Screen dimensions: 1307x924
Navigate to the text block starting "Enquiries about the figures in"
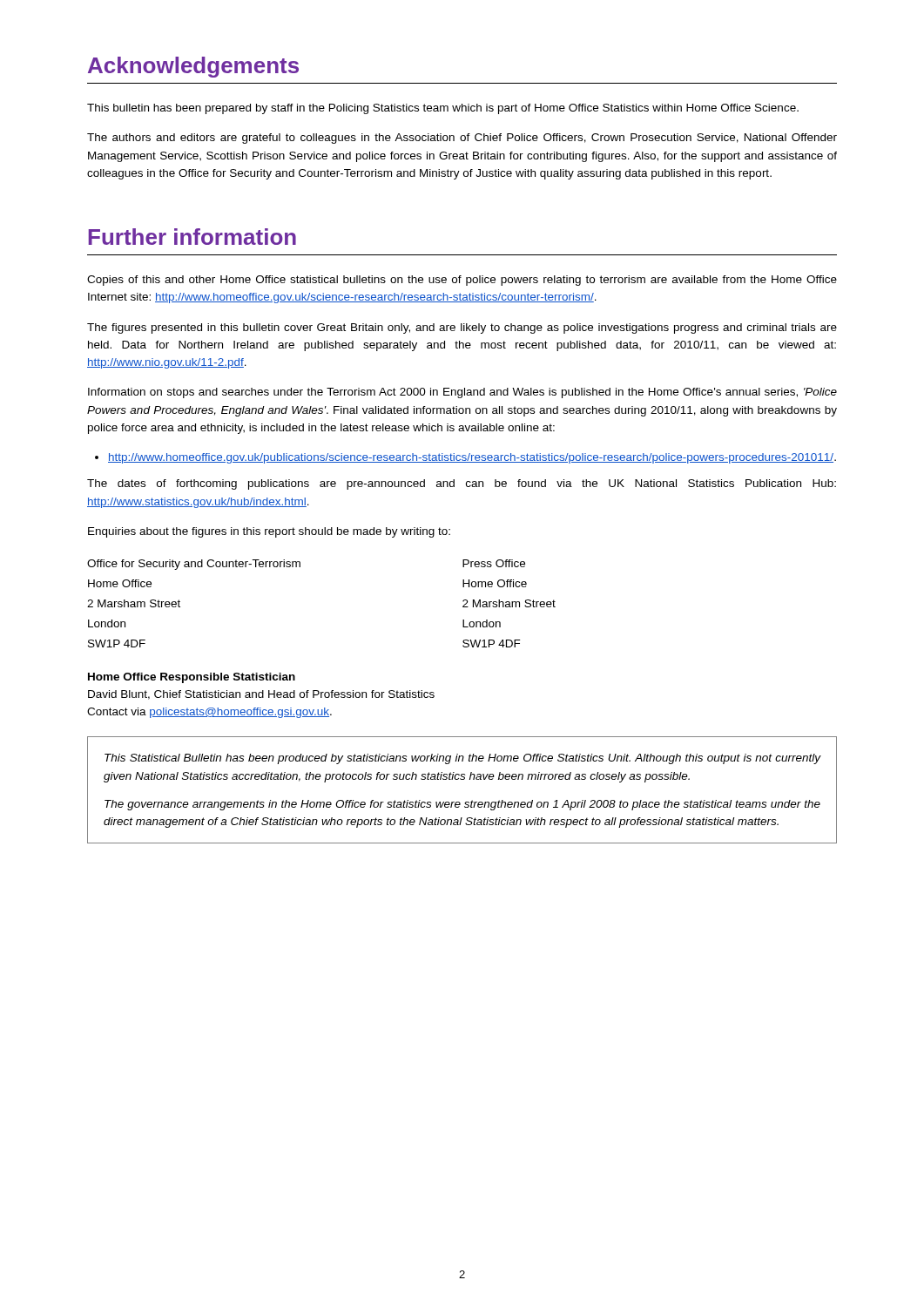tap(269, 532)
